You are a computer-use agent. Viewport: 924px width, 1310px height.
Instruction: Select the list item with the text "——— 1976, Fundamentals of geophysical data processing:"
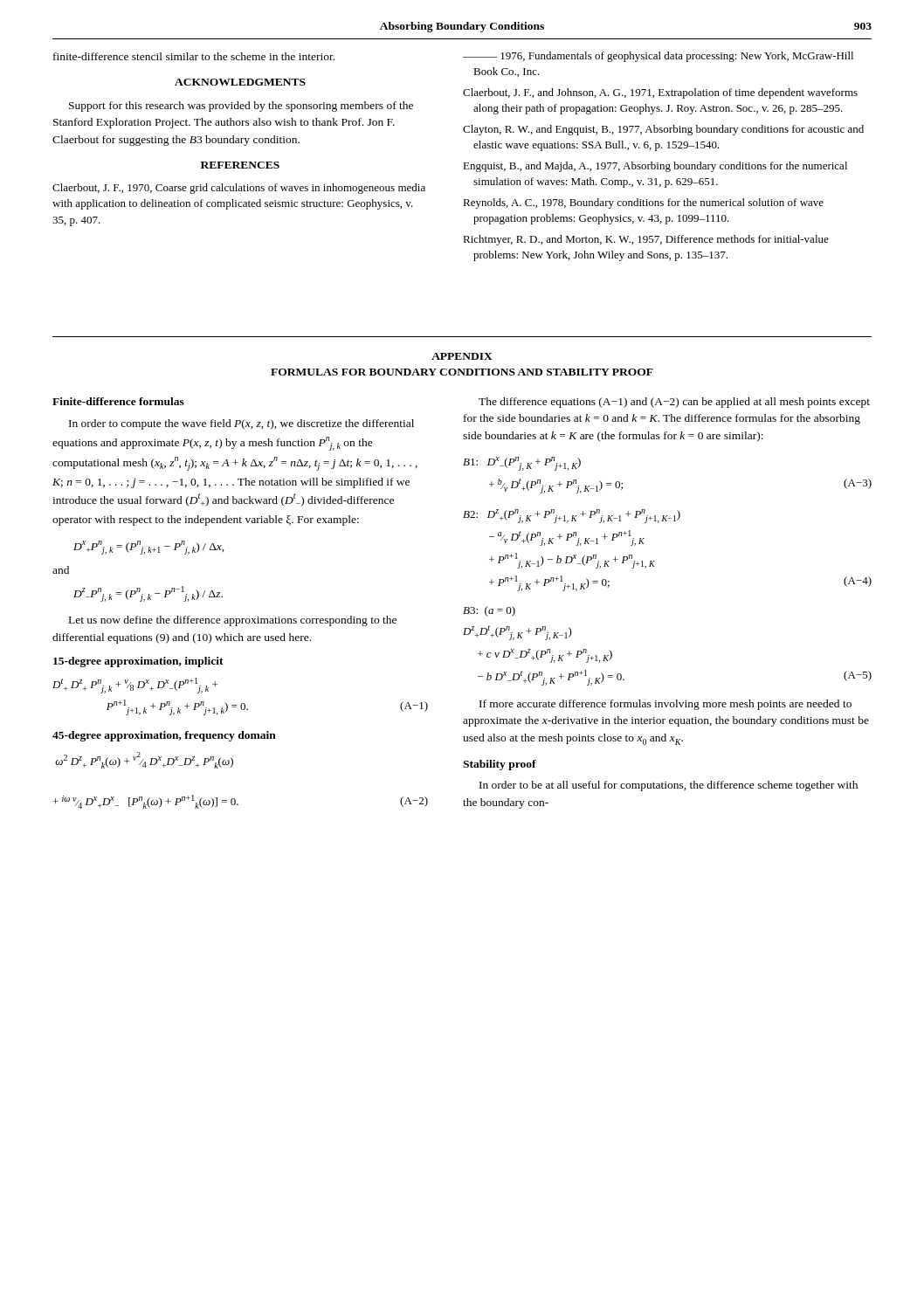658,63
